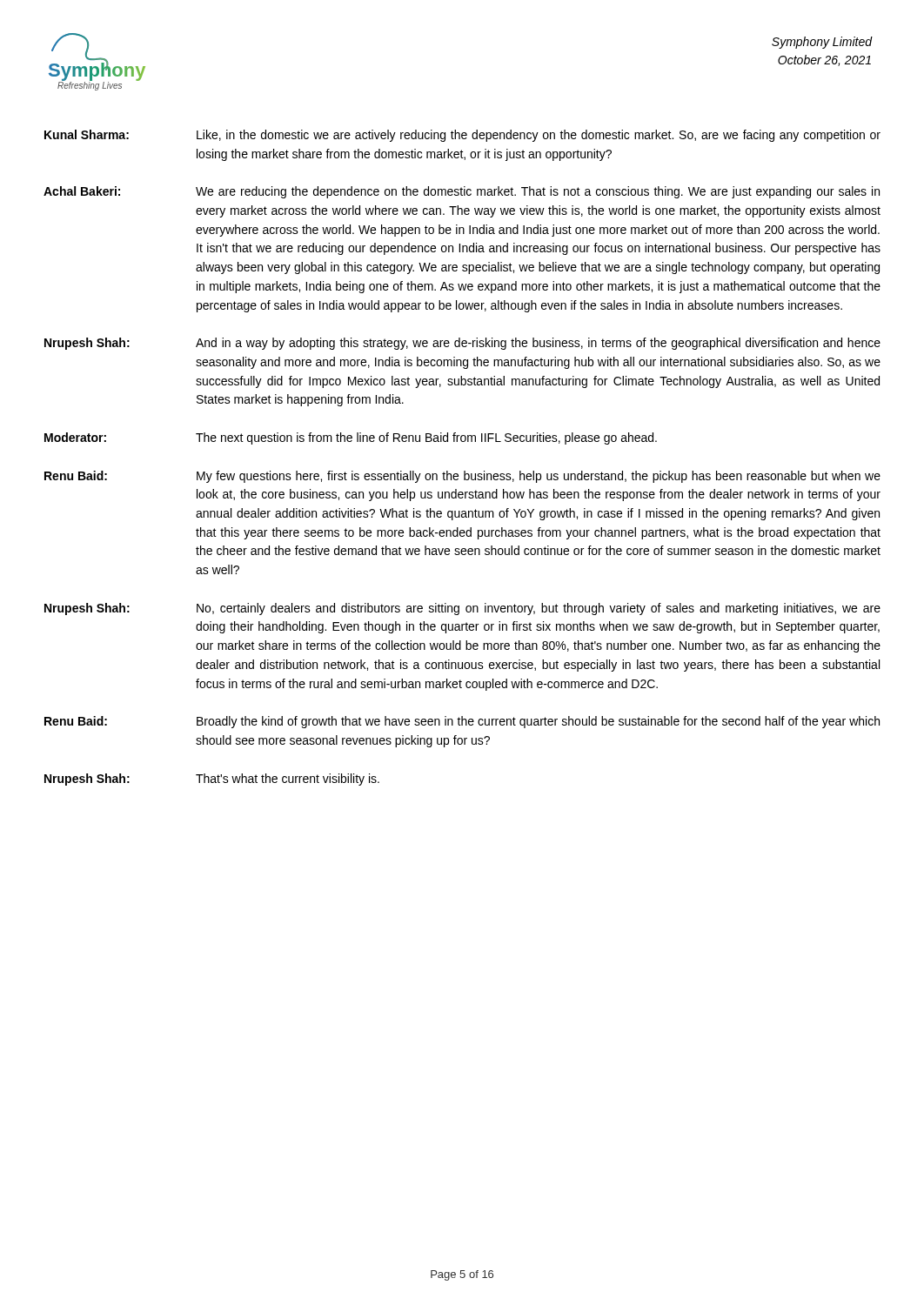Image resolution: width=924 pixels, height=1305 pixels.
Task: Point to the element starting "Symphony LimitedOctober 26, 2021"
Action: (x=822, y=51)
